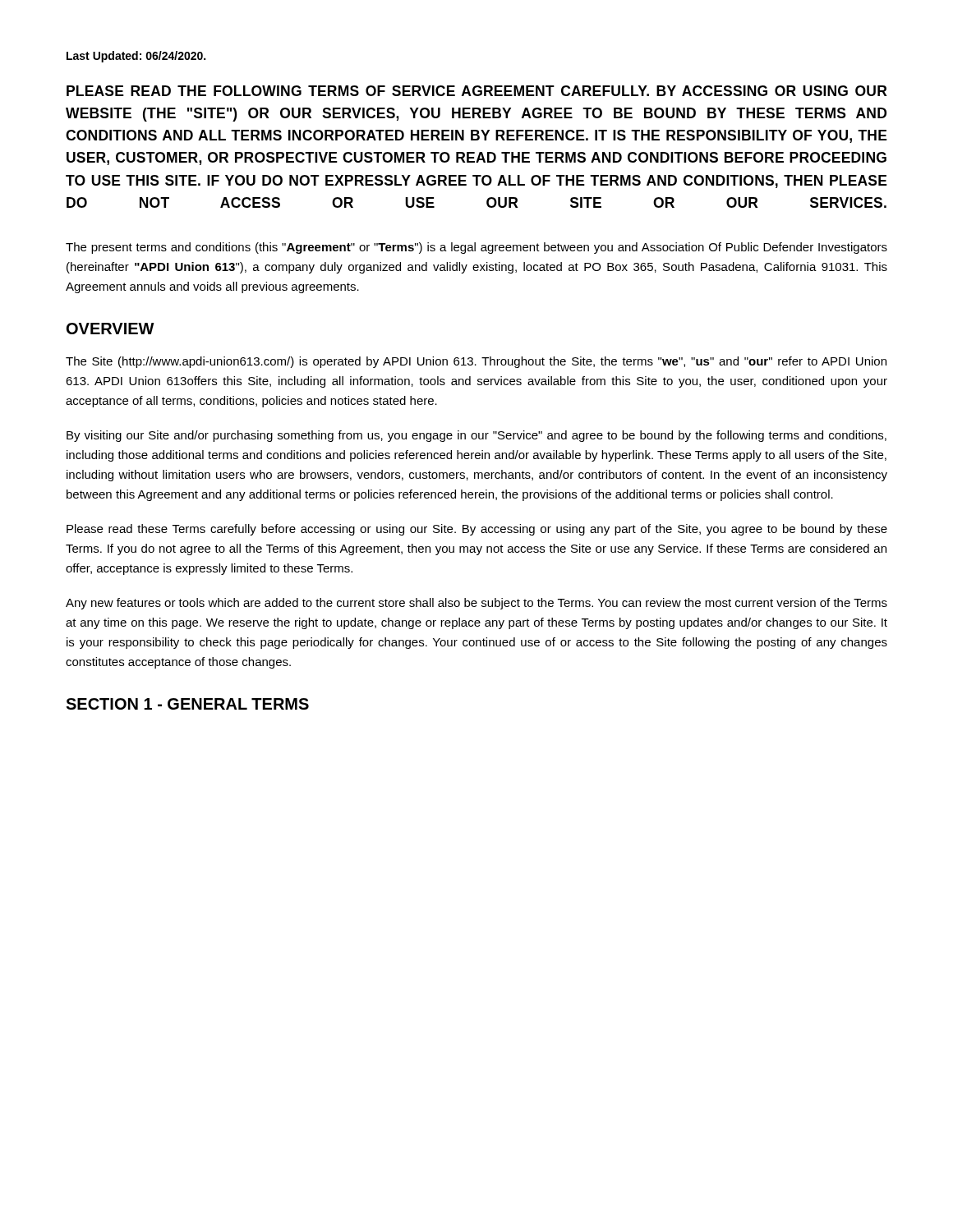Locate the text block that says "Any new features or tools which are added"
Image resolution: width=953 pixels, height=1232 pixels.
point(476,632)
